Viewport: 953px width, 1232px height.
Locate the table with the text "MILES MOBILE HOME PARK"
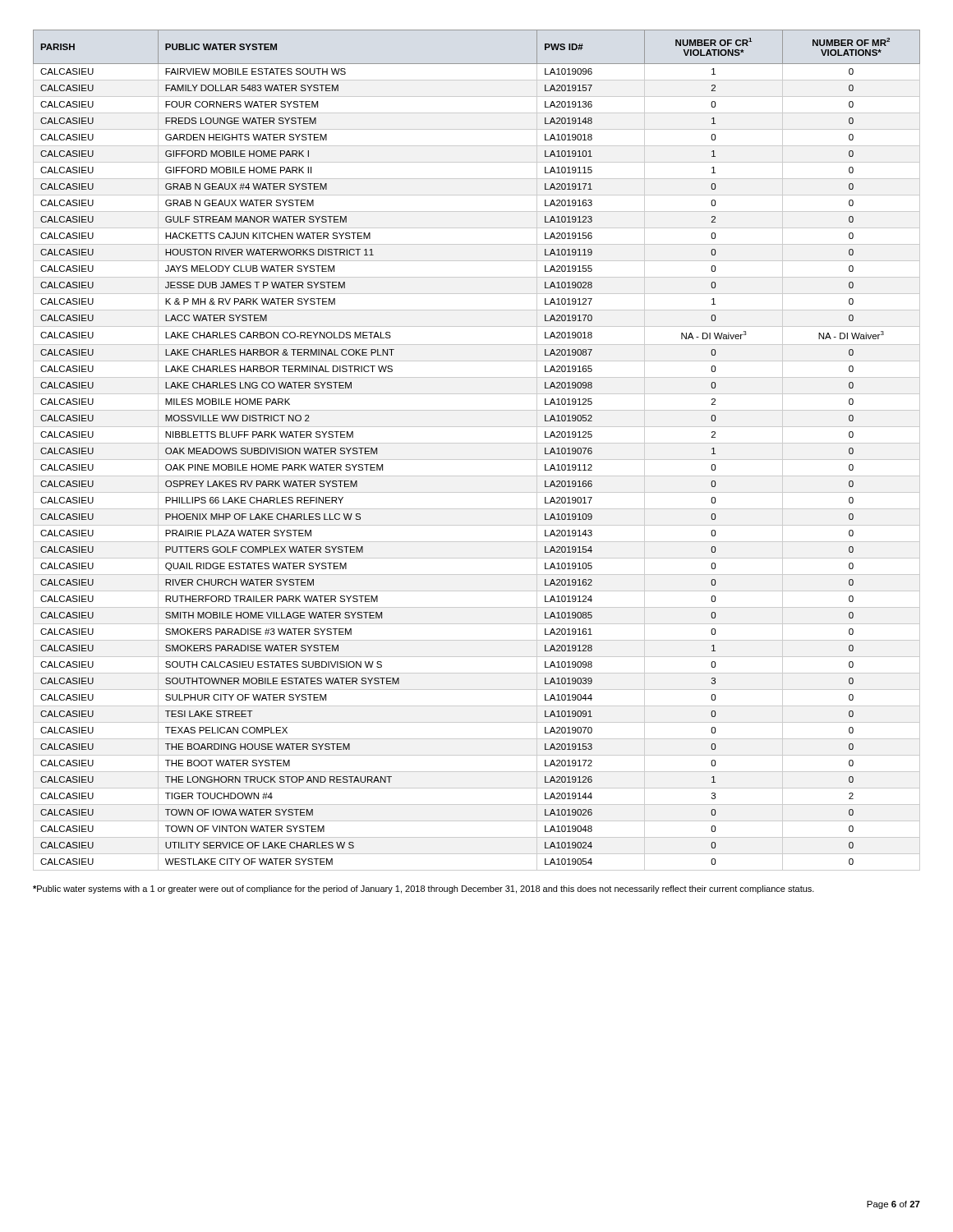(476, 450)
